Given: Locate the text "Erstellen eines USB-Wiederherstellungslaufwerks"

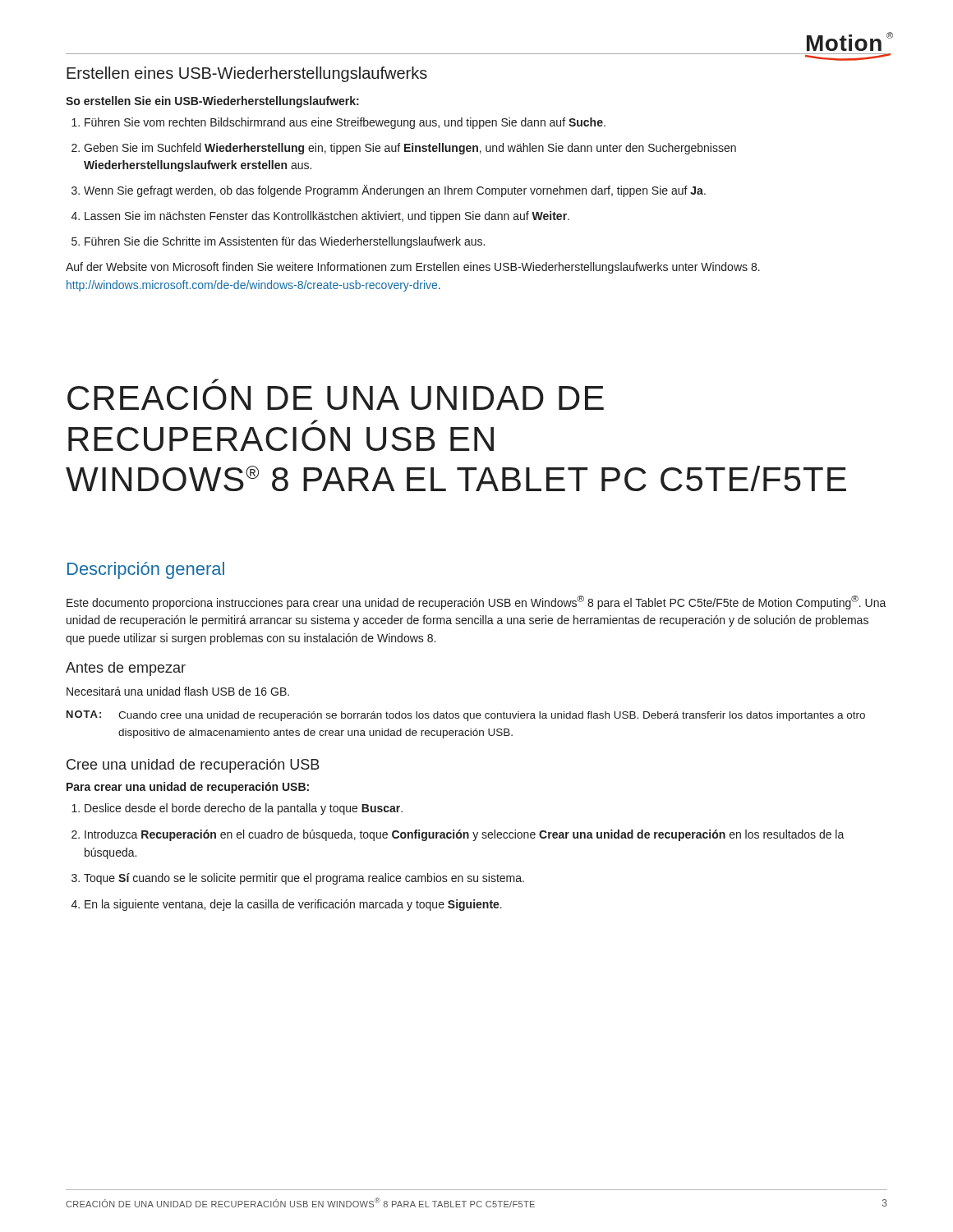Looking at the screenshot, I should (x=247, y=74).
